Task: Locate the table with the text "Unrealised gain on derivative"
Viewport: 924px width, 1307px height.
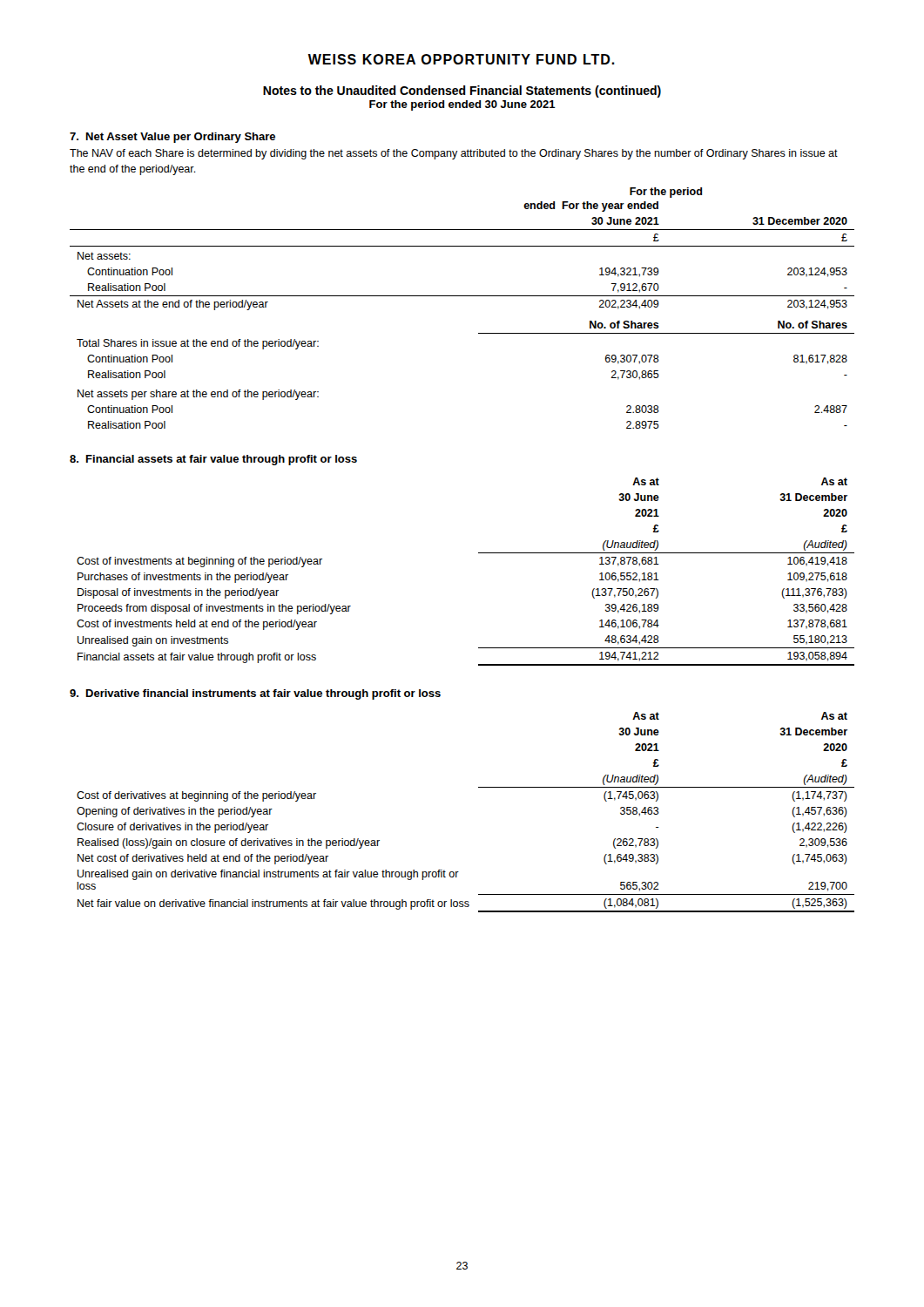Action: (x=462, y=810)
